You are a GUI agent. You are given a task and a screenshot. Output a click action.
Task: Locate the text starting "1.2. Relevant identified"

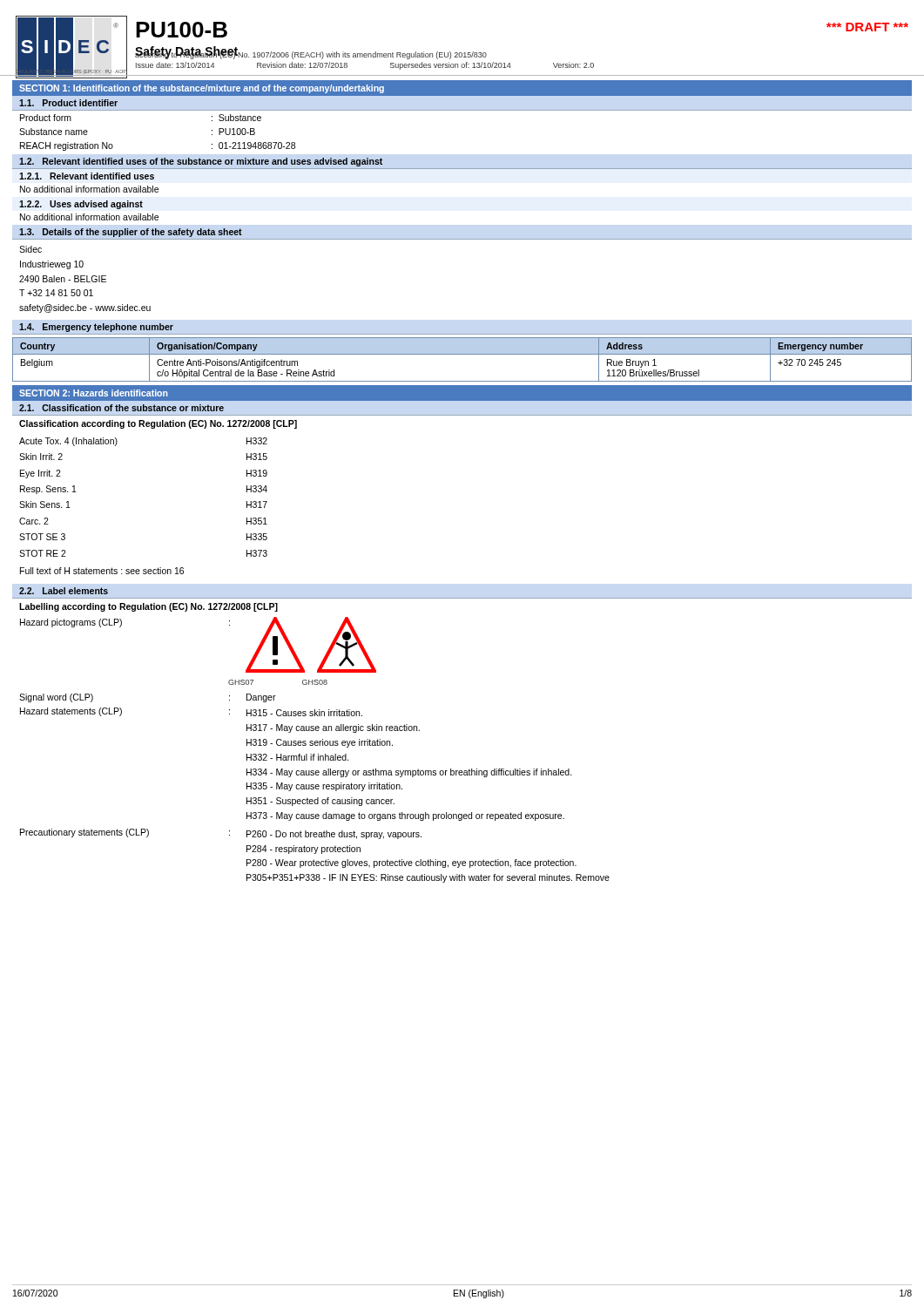tap(201, 161)
